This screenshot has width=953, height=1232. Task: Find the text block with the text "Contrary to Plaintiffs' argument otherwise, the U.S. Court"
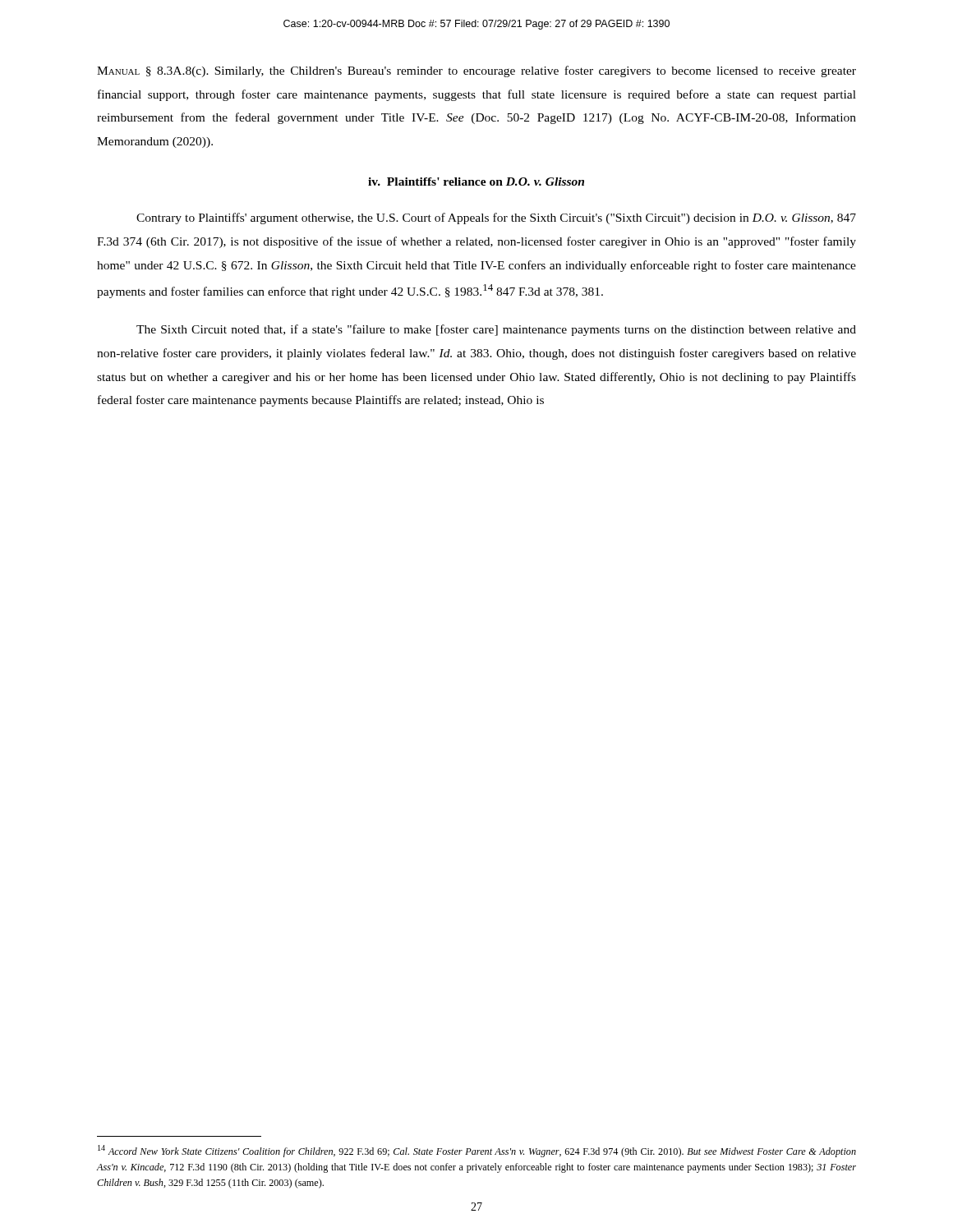click(476, 254)
